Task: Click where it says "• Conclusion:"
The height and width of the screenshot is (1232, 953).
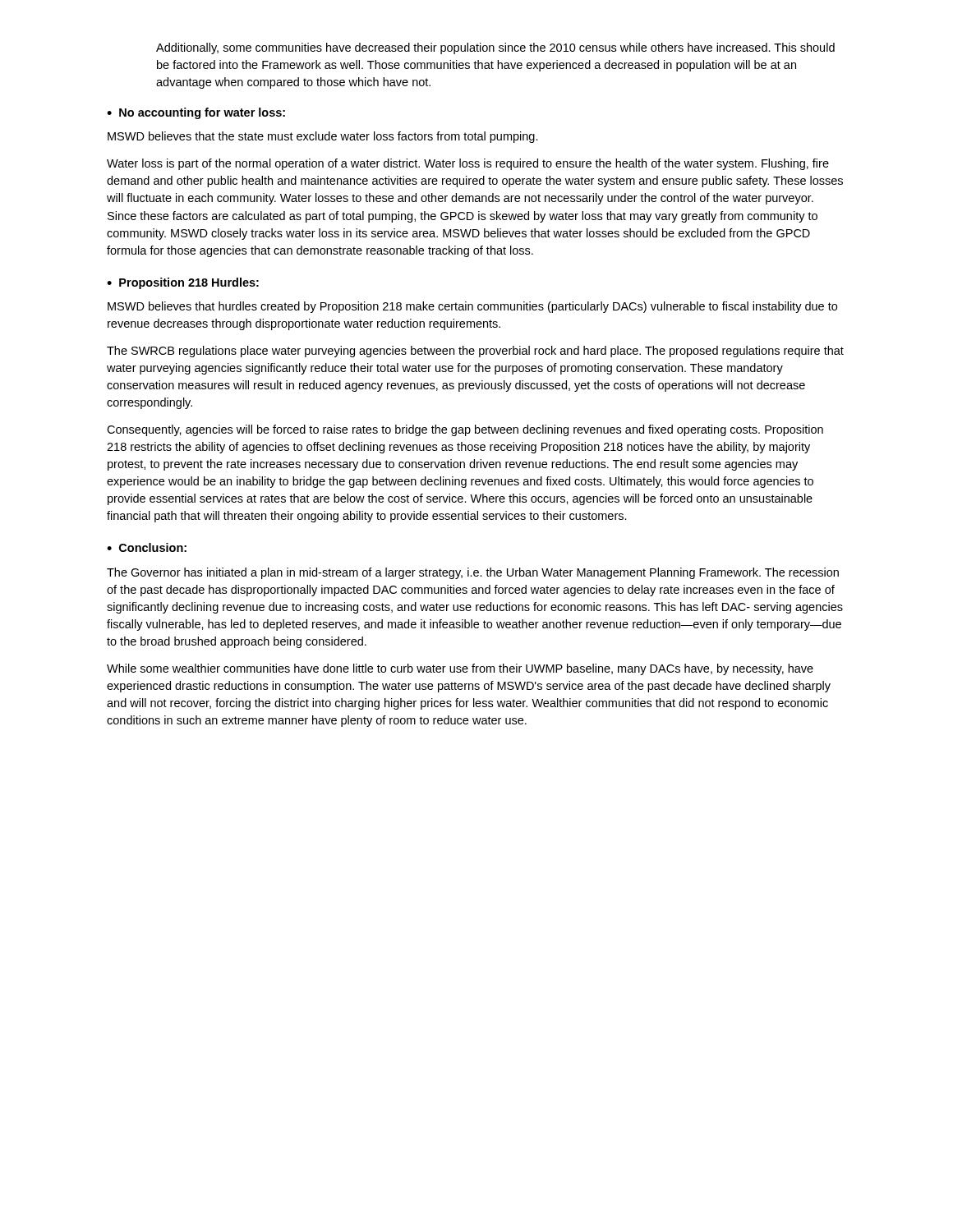Action: click(x=147, y=549)
